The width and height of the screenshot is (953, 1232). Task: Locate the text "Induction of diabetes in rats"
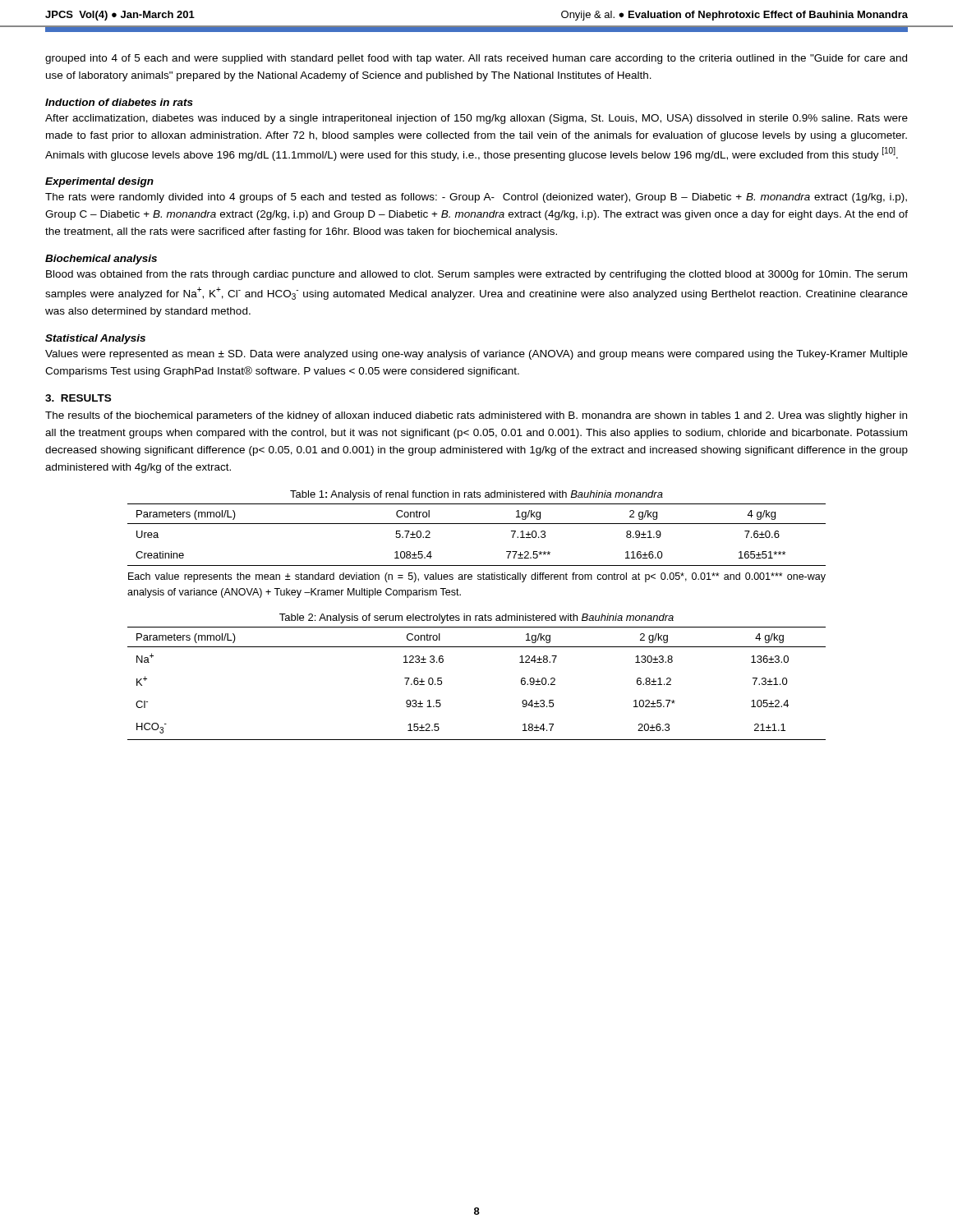119,102
